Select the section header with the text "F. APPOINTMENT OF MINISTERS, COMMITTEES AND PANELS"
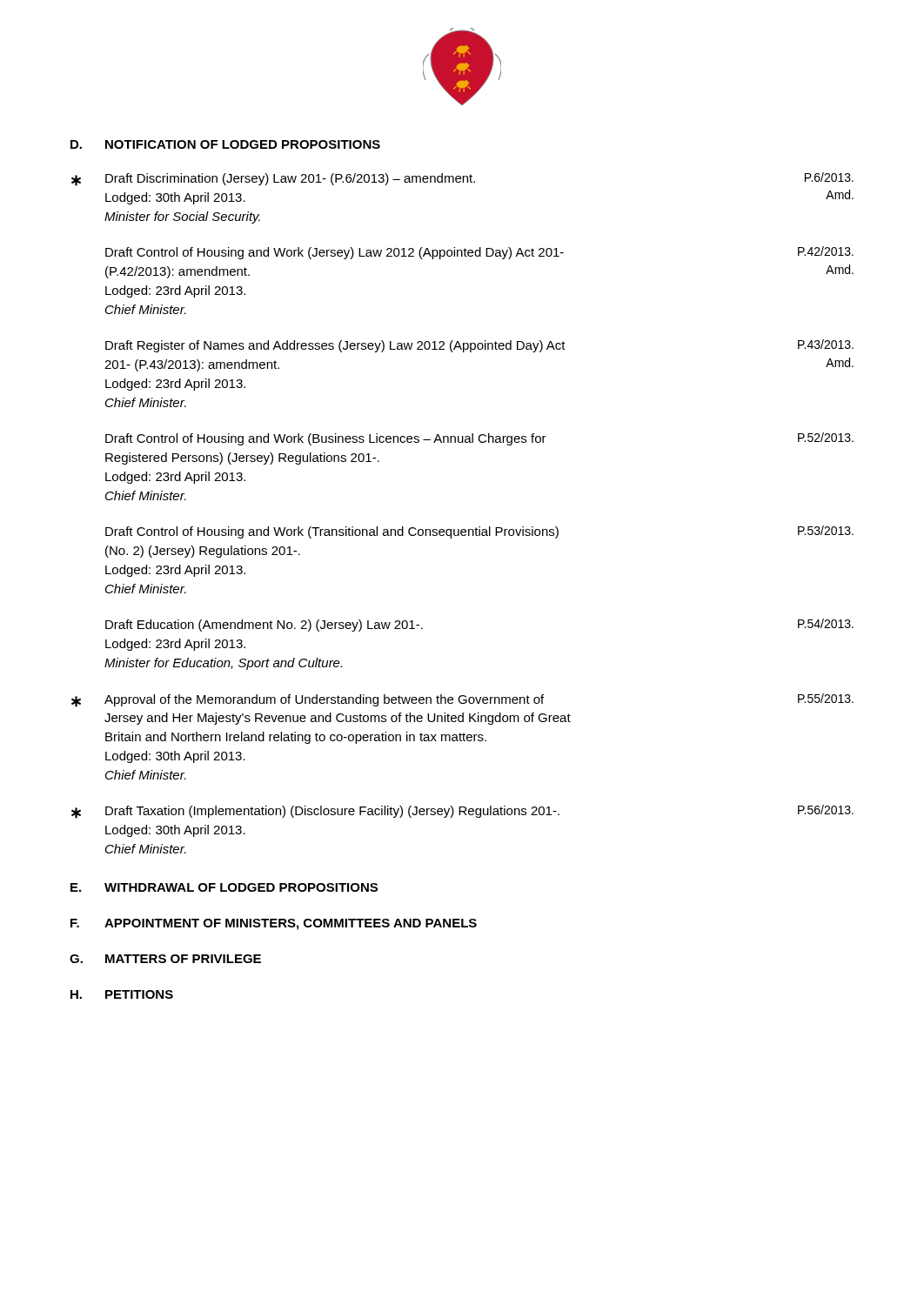The width and height of the screenshot is (924, 1305). point(273,922)
